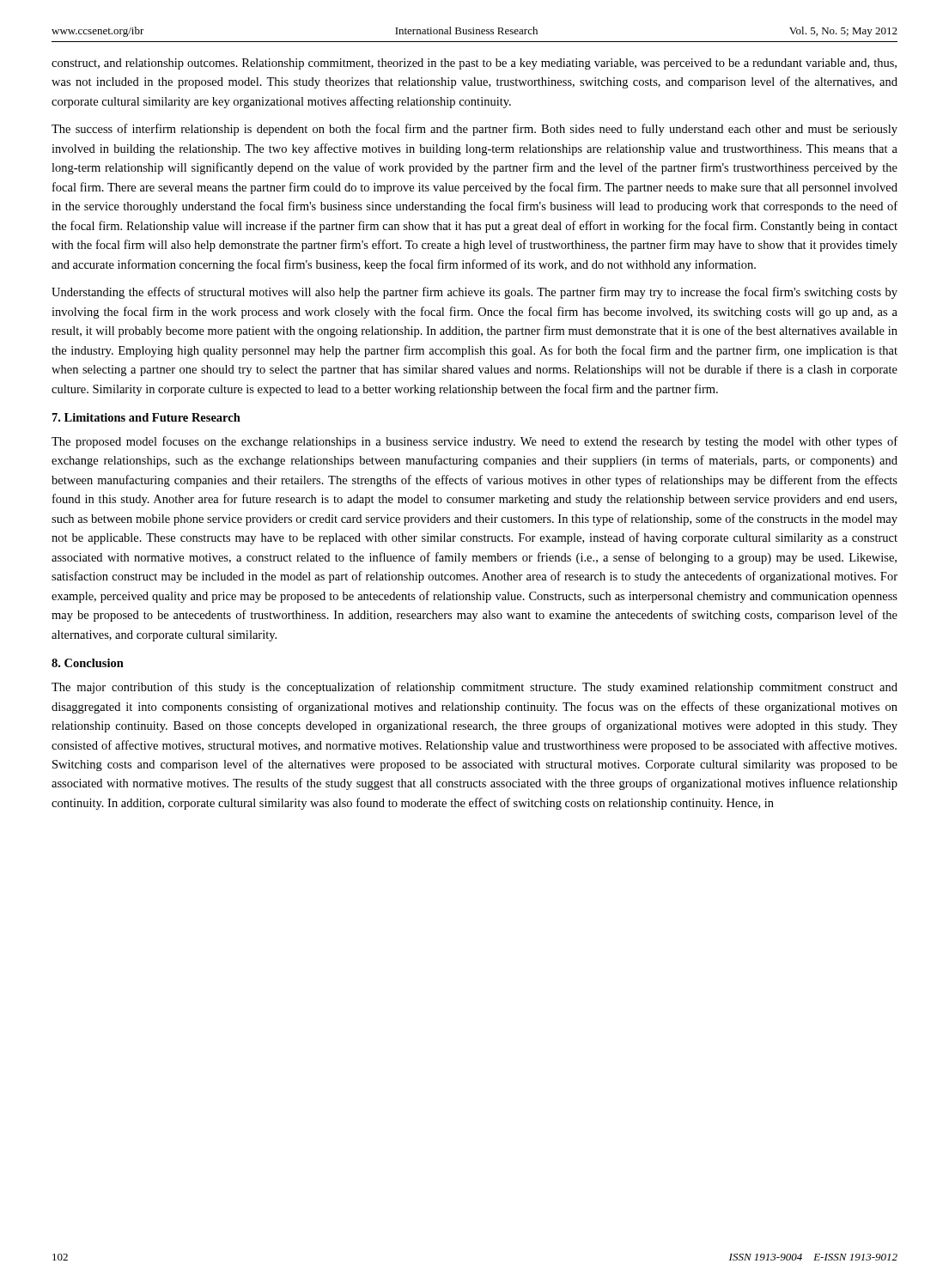Locate the text block with the text "The proposed model focuses on the"
Image resolution: width=949 pixels, height=1288 pixels.
(x=474, y=538)
